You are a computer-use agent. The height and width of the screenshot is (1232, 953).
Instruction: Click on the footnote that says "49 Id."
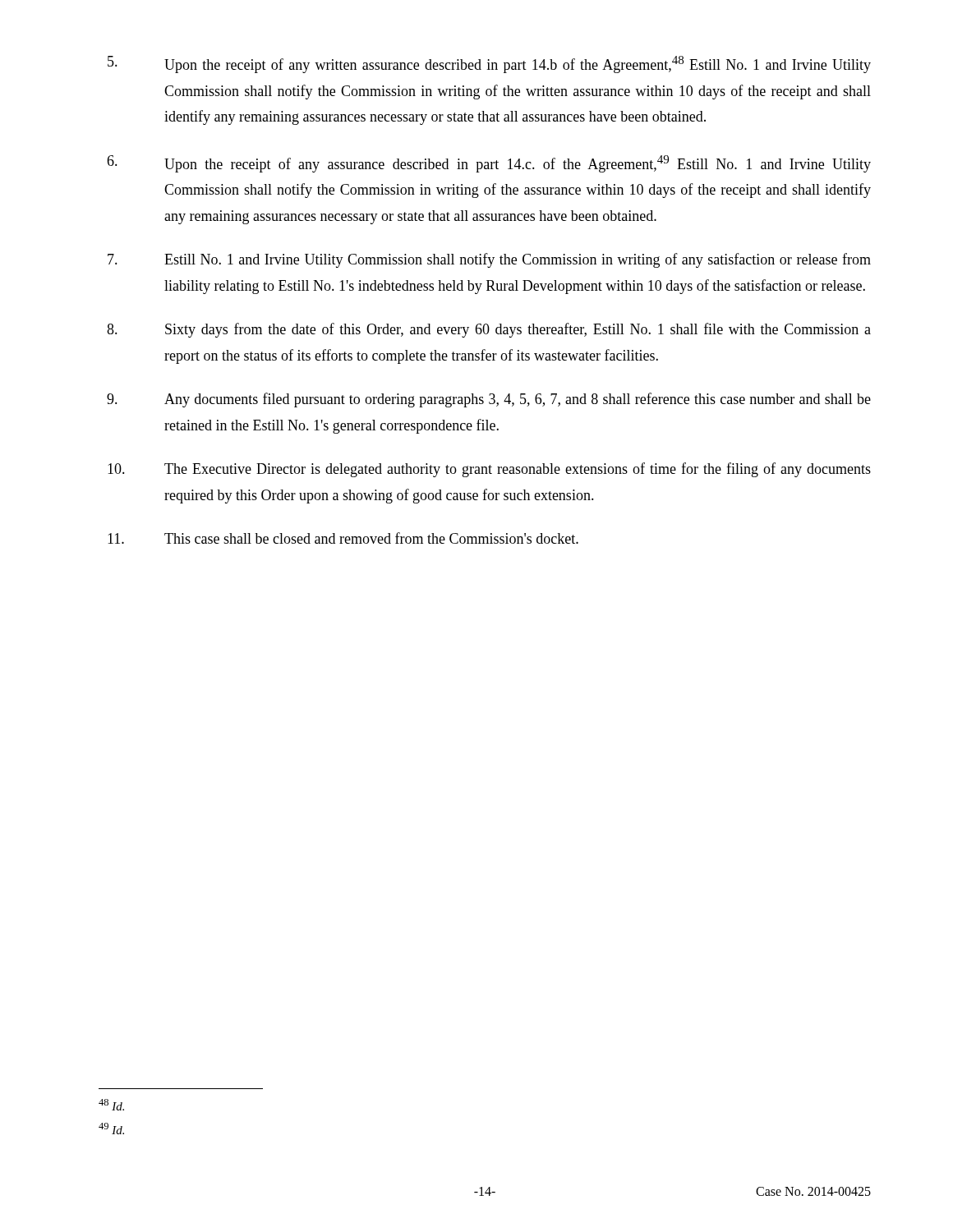[112, 1129]
